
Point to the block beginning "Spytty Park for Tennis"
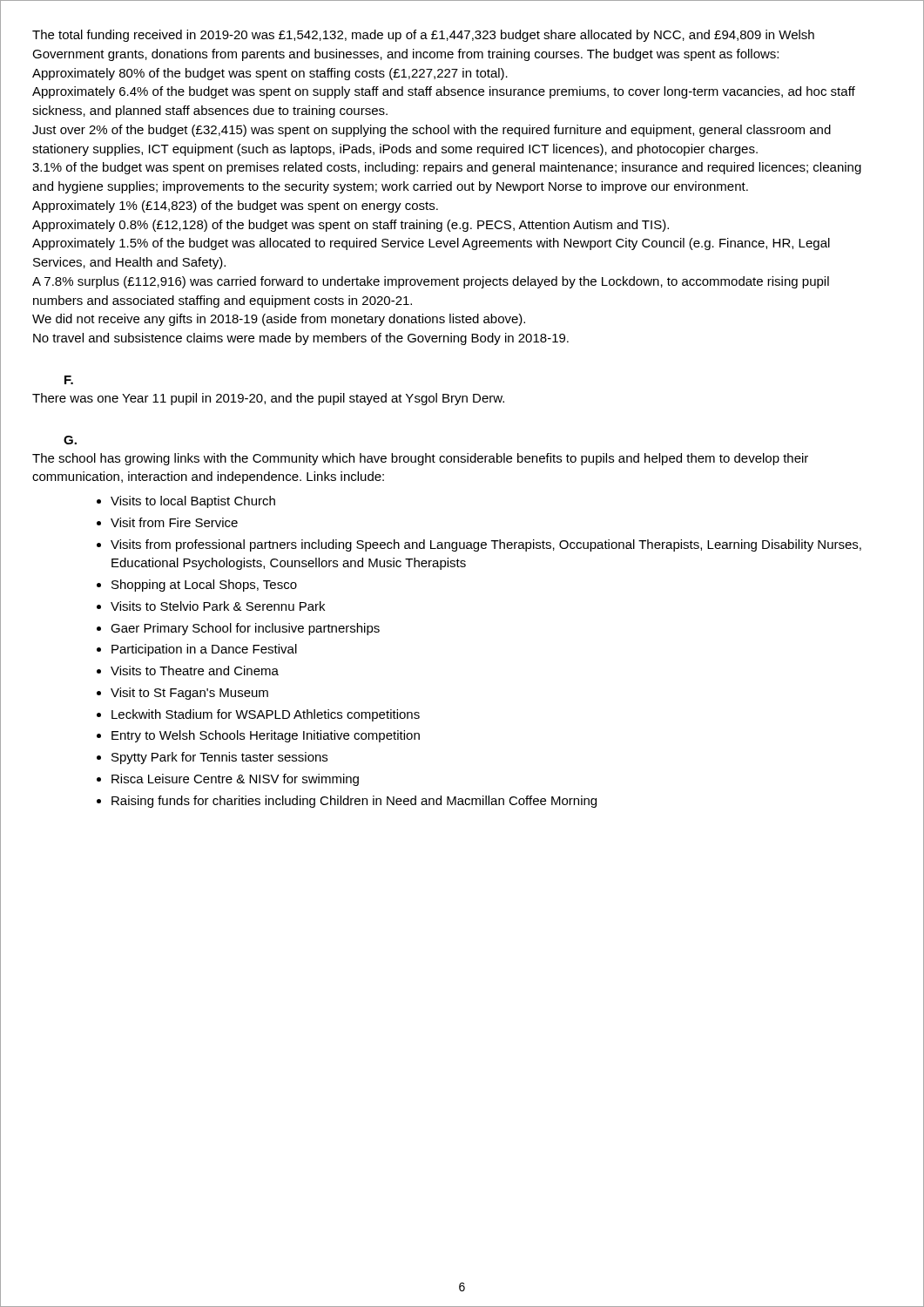tap(219, 757)
